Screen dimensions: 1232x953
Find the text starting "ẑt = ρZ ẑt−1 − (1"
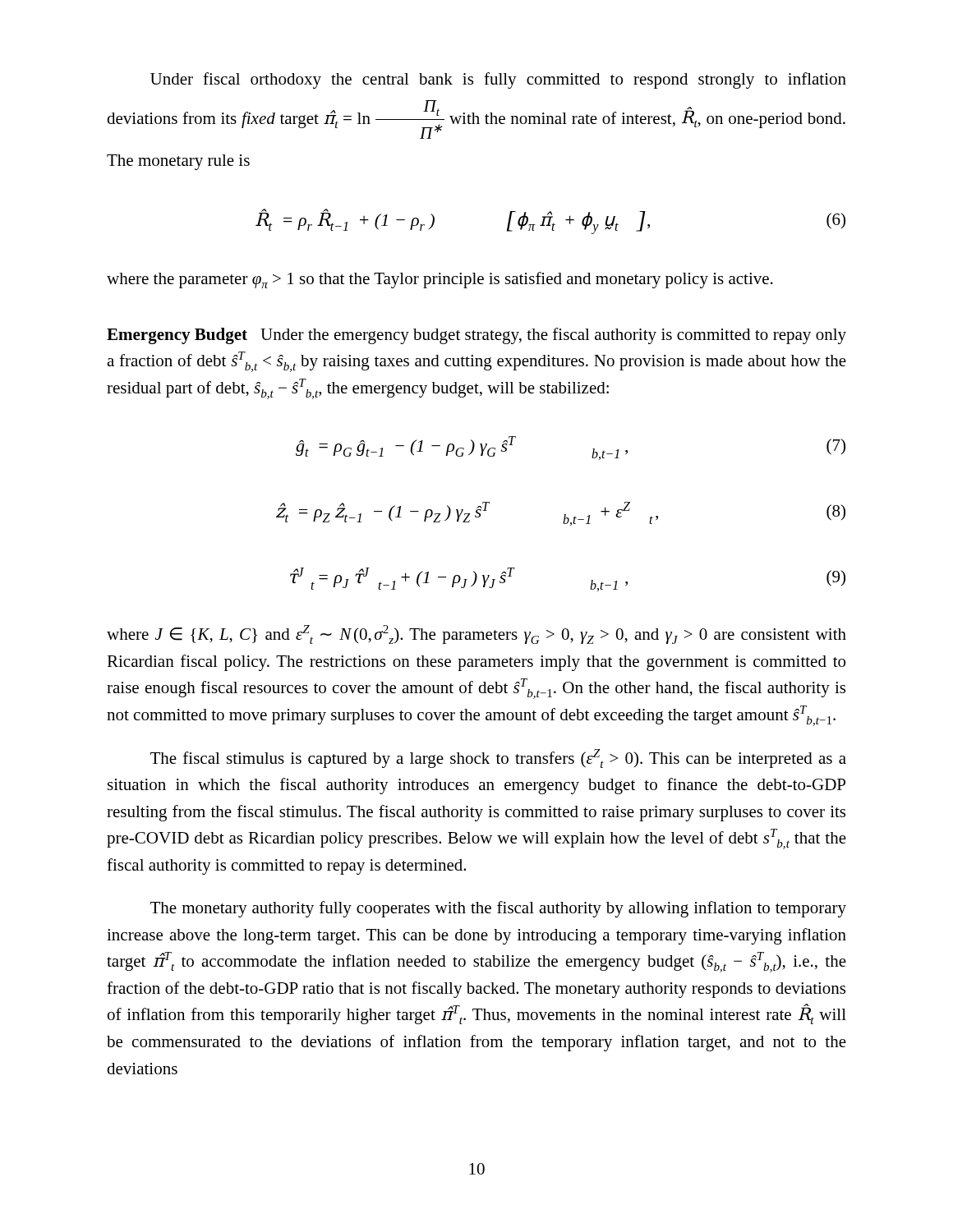click(476, 511)
